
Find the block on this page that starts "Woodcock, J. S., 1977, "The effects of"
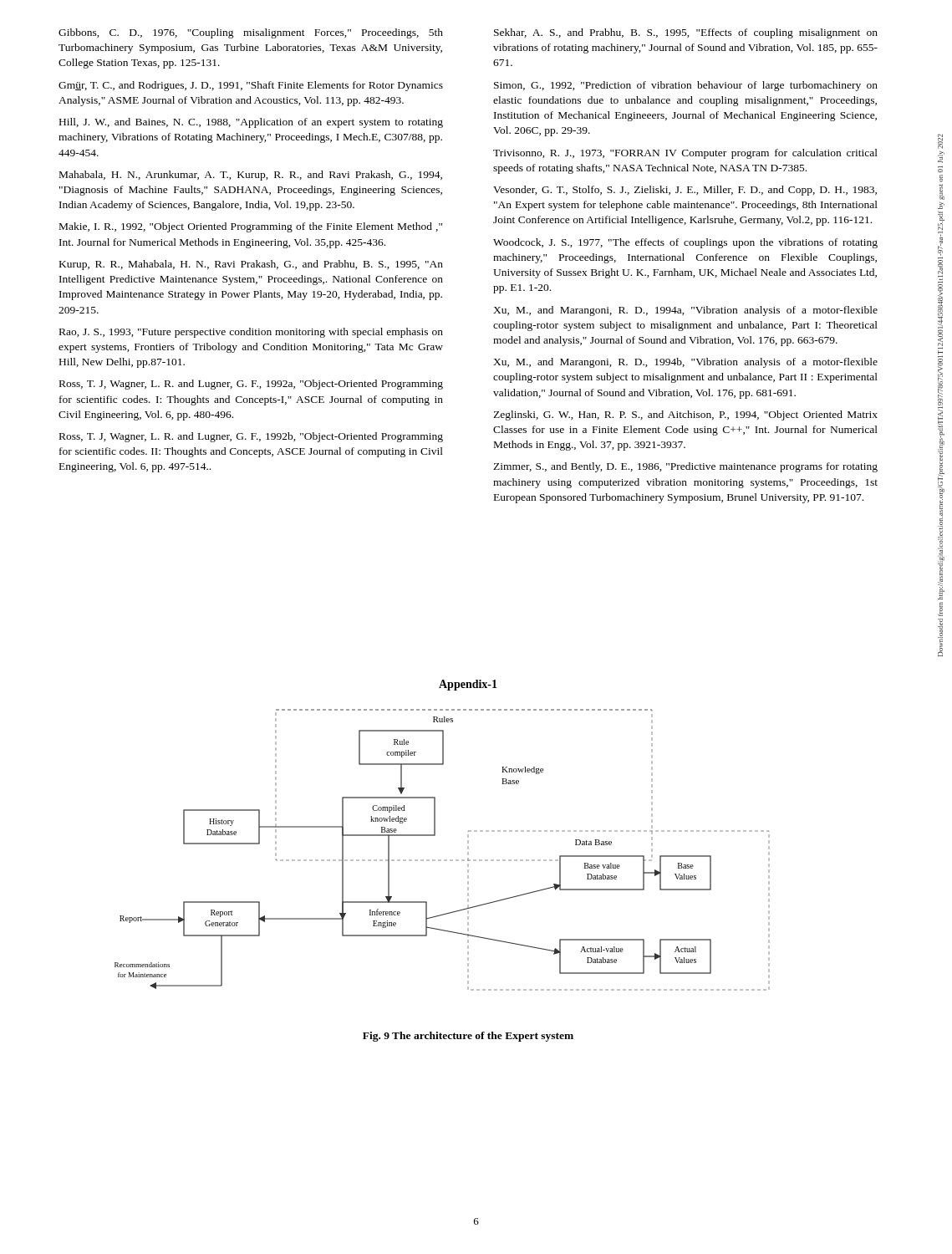pos(685,265)
